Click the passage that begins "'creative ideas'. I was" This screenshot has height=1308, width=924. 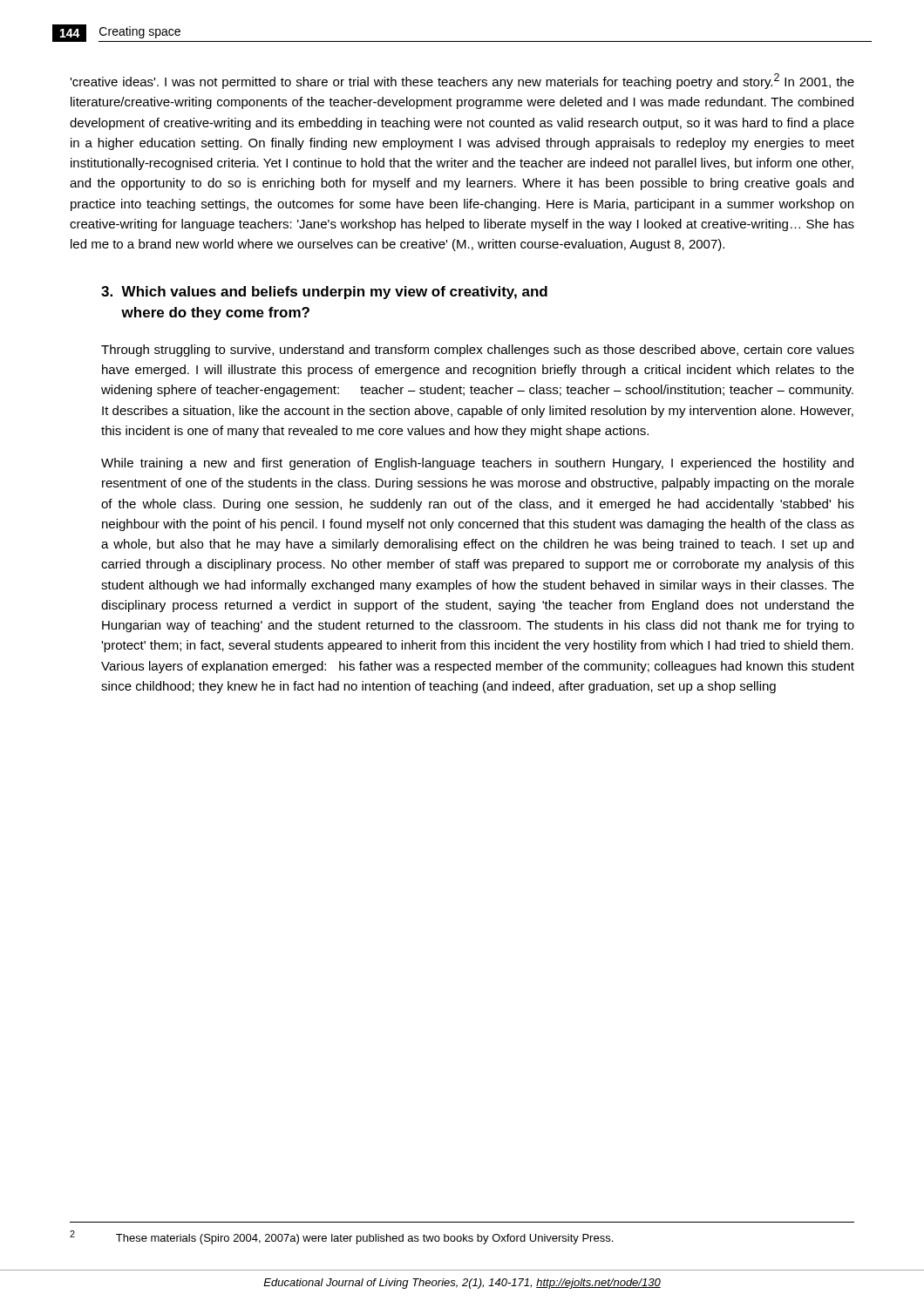(x=462, y=161)
